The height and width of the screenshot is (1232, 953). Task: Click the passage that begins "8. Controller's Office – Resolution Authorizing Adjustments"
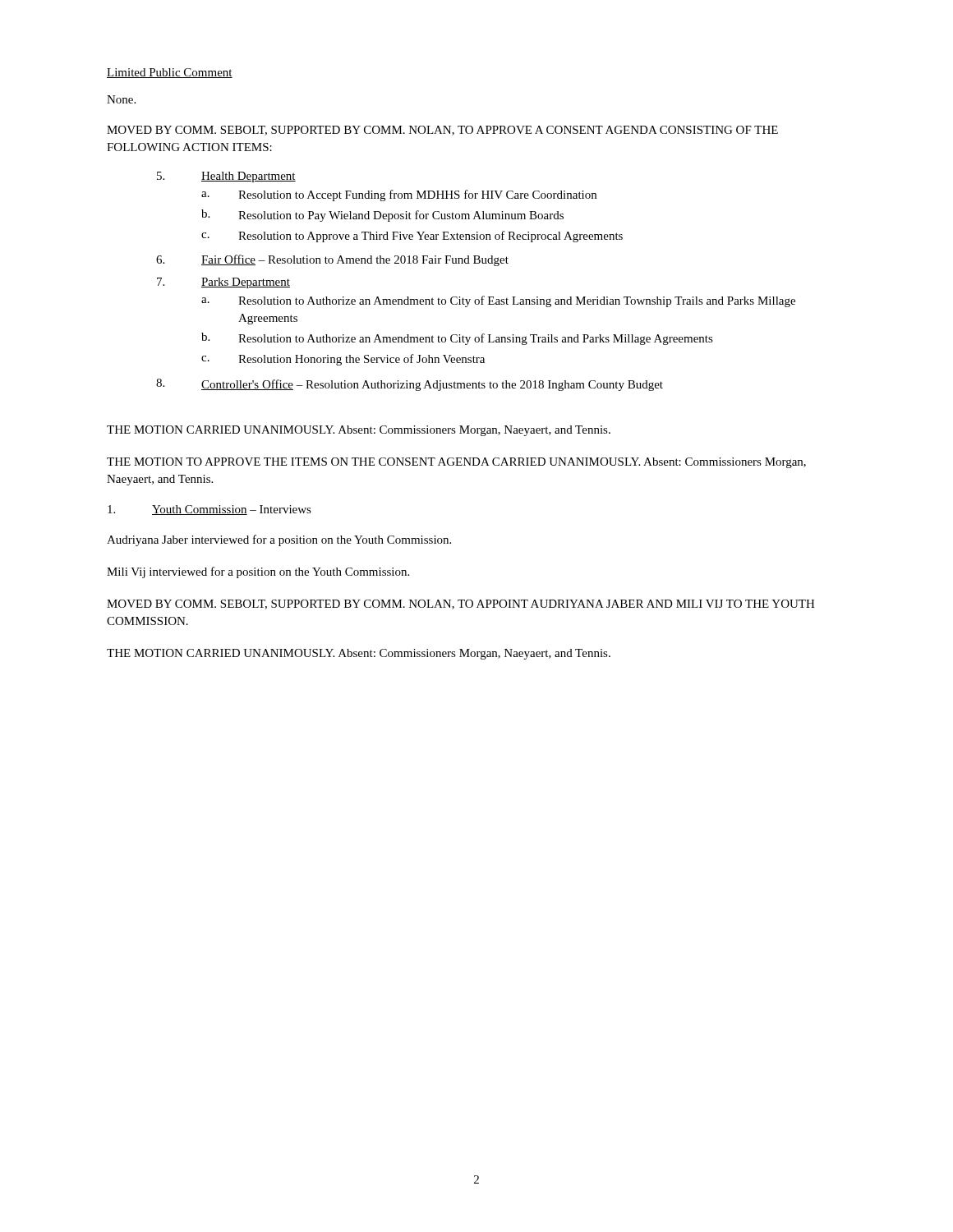coord(410,385)
